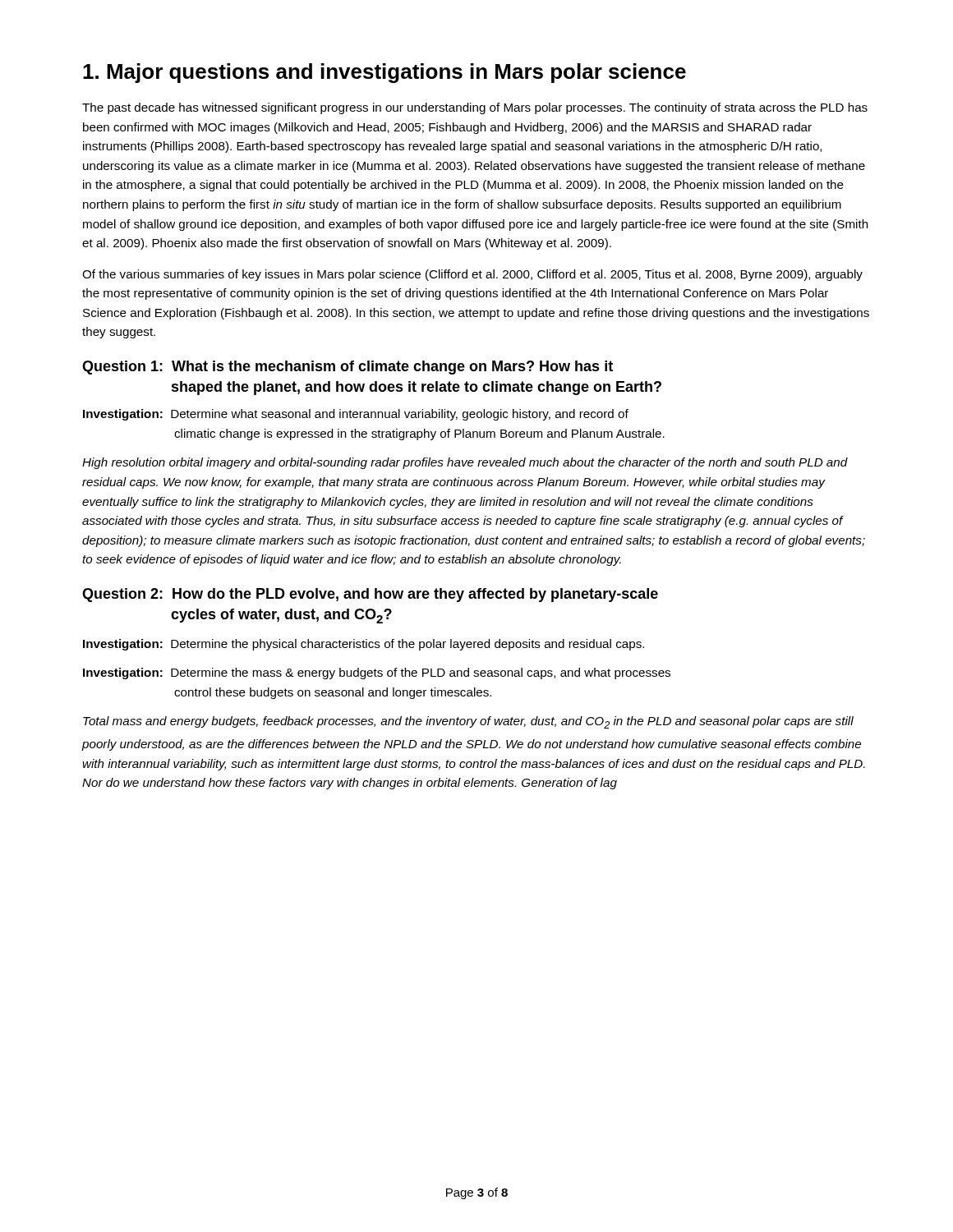Click on the text starting "Question 2: How do the PLD"

click(x=370, y=605)
